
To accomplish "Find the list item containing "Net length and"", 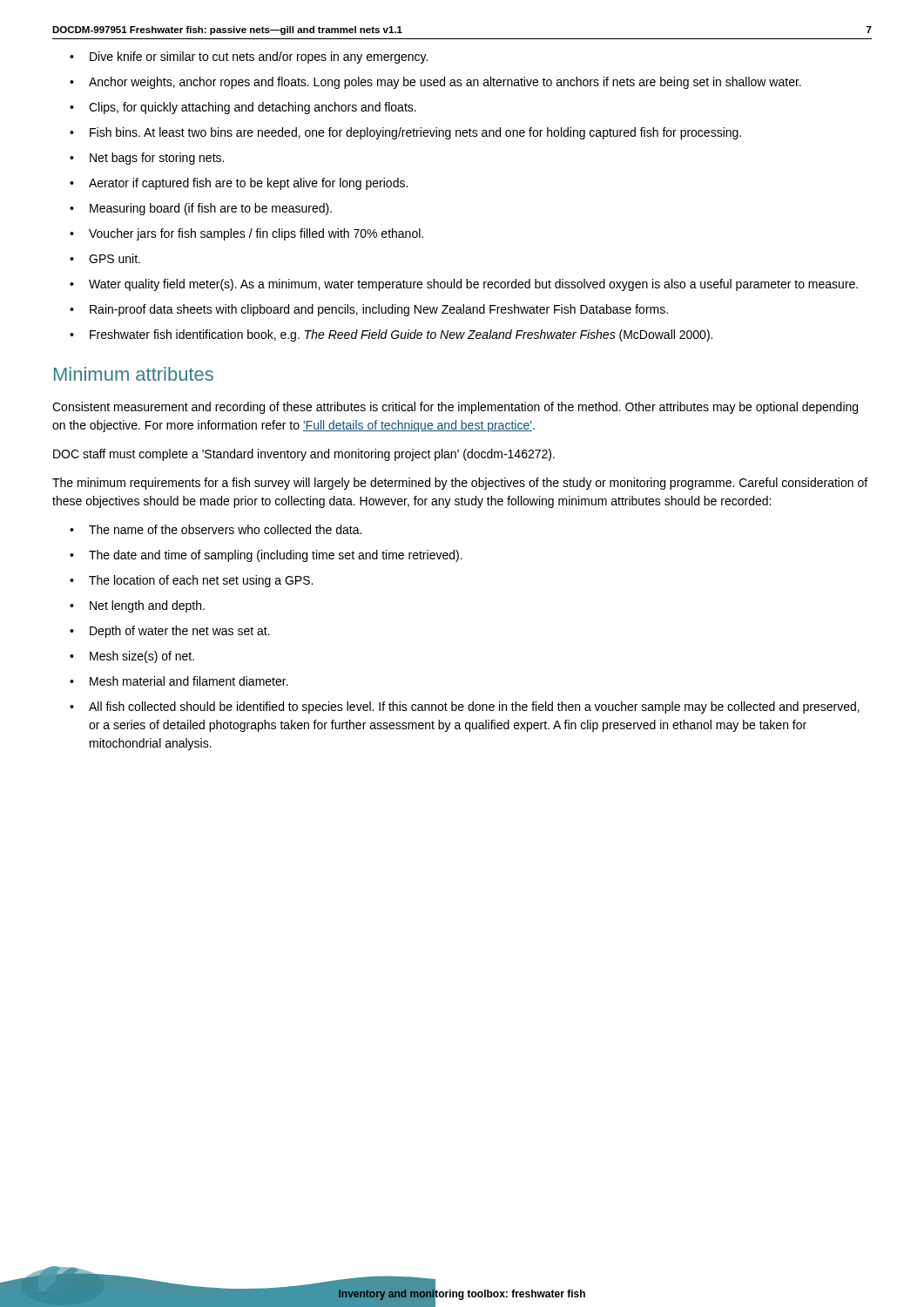I will pos(147,606).
